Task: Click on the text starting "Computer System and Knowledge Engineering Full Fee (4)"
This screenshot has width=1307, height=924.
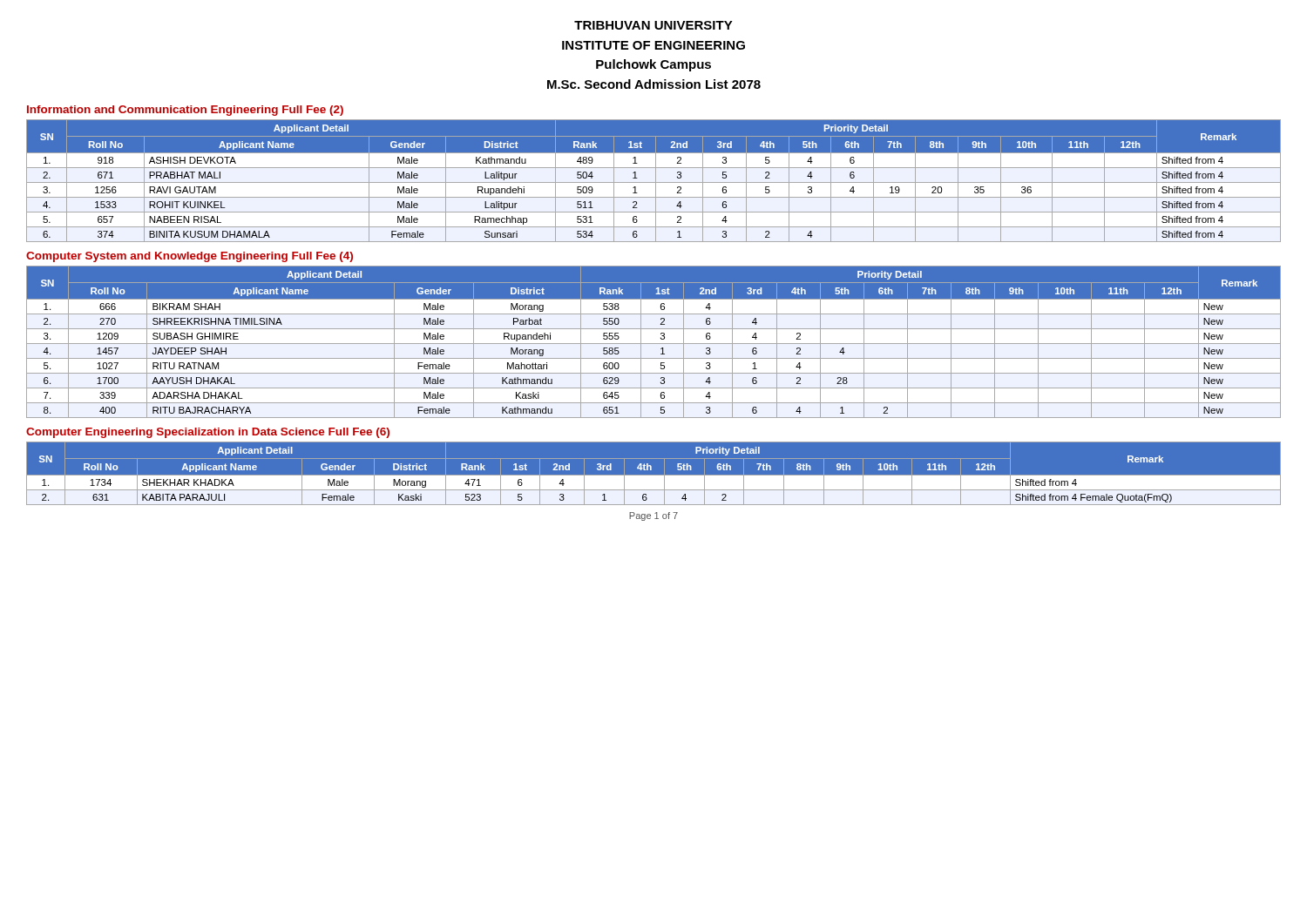Action: [190, 256]
